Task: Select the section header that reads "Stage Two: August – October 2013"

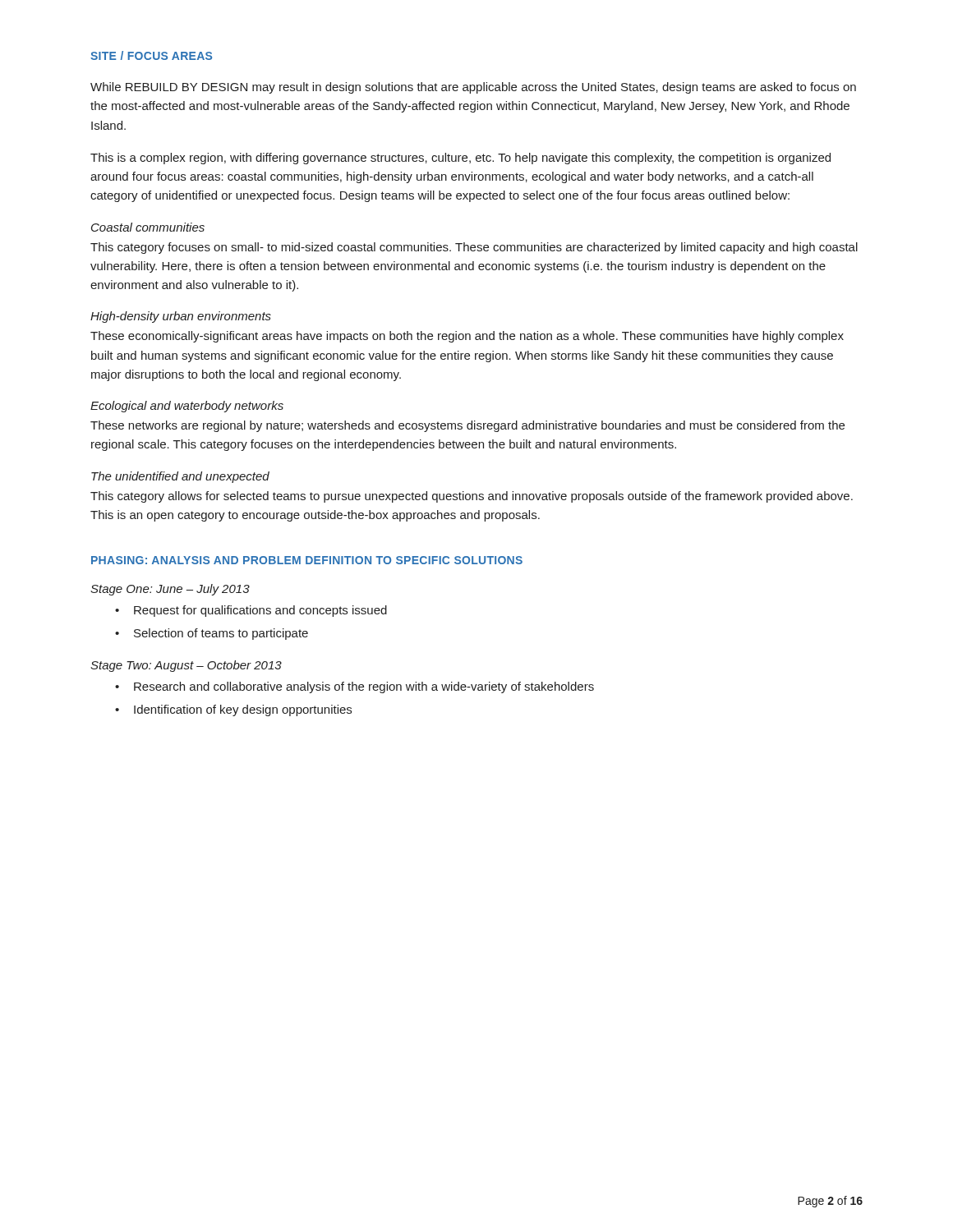Action: pos(186,664)
